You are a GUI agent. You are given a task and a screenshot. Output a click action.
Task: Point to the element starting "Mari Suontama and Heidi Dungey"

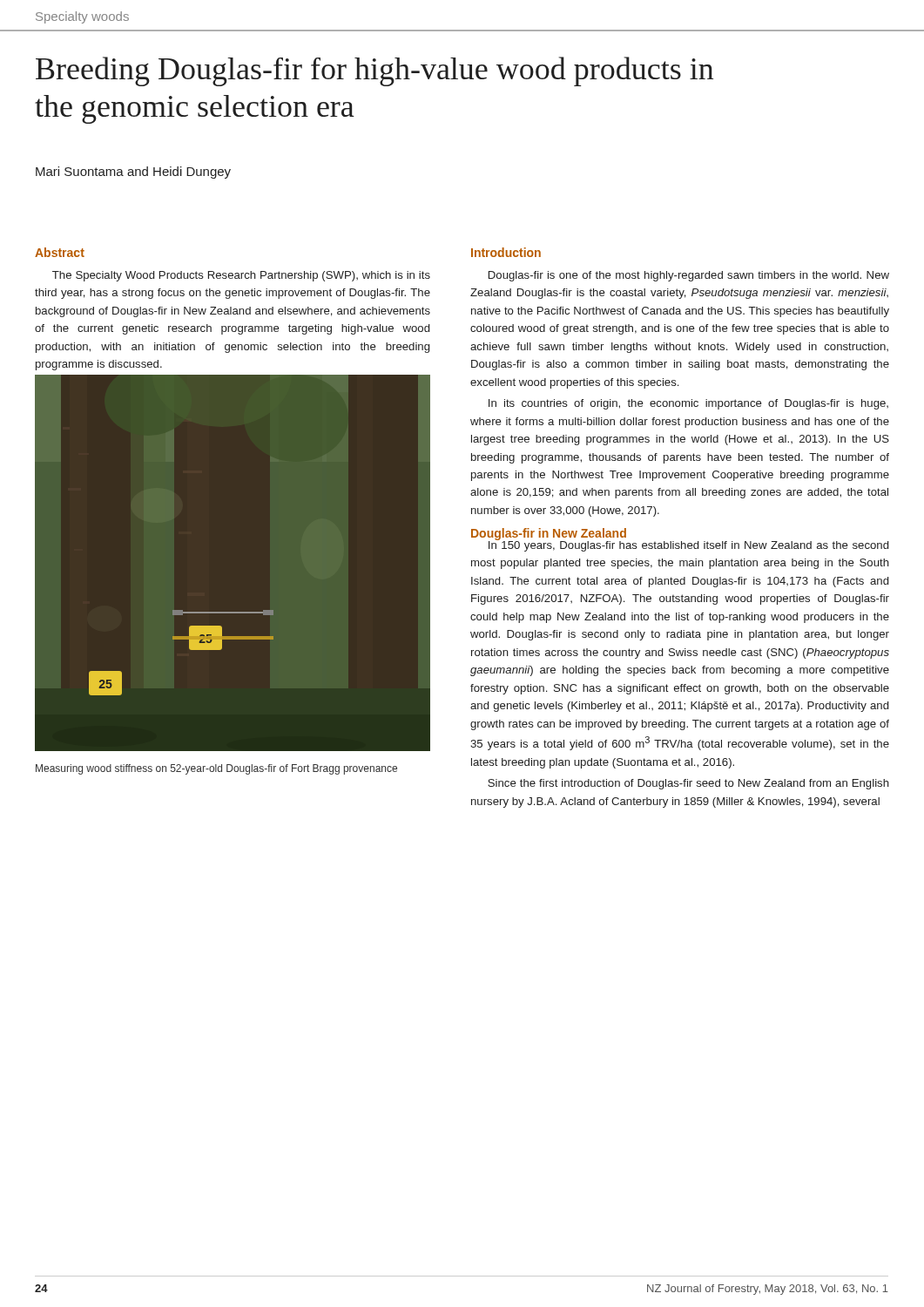pyautogui.click(x=133, y=171)
